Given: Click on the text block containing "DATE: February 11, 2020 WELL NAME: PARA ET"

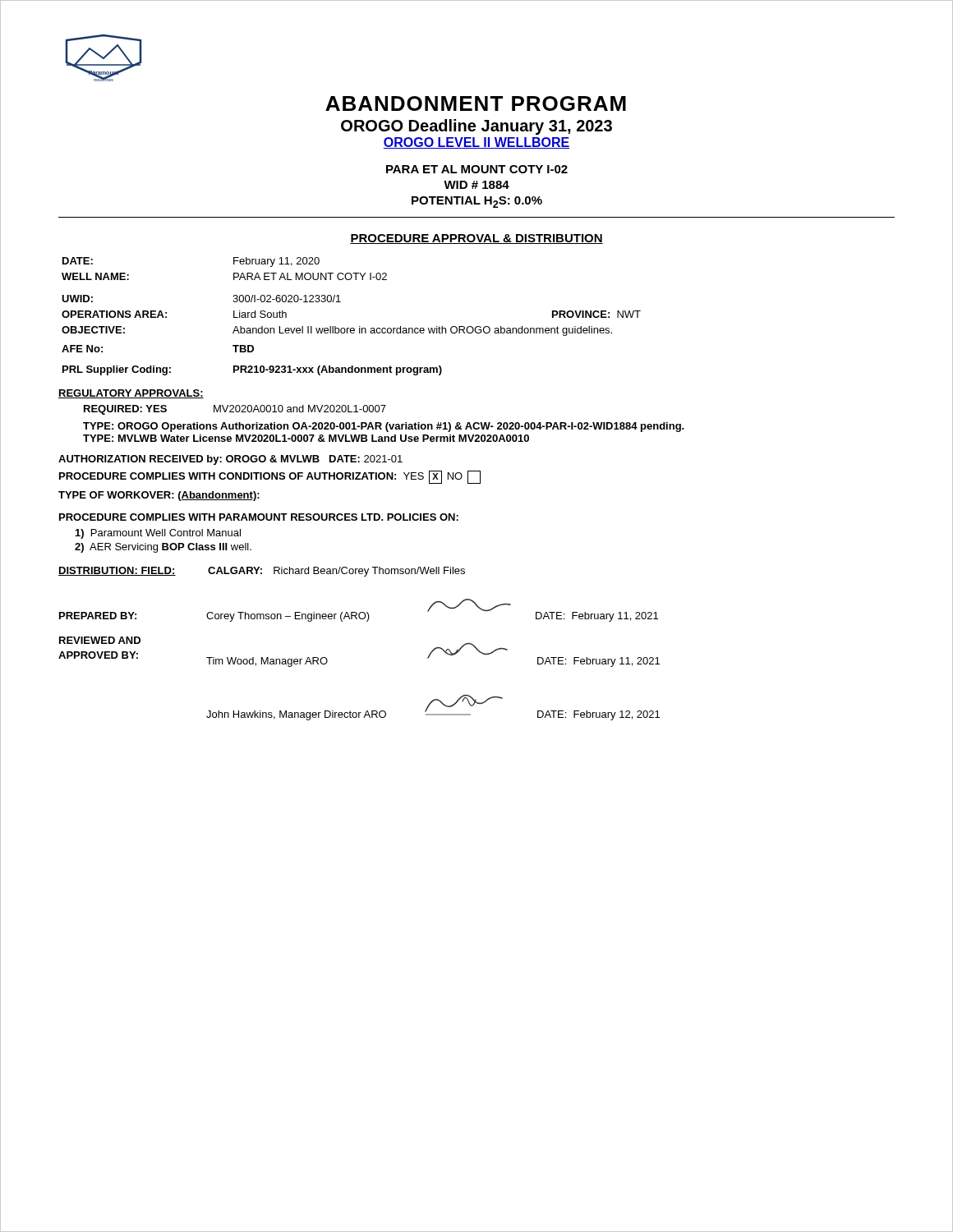Looking at the screenshot, I should point(476,315).
